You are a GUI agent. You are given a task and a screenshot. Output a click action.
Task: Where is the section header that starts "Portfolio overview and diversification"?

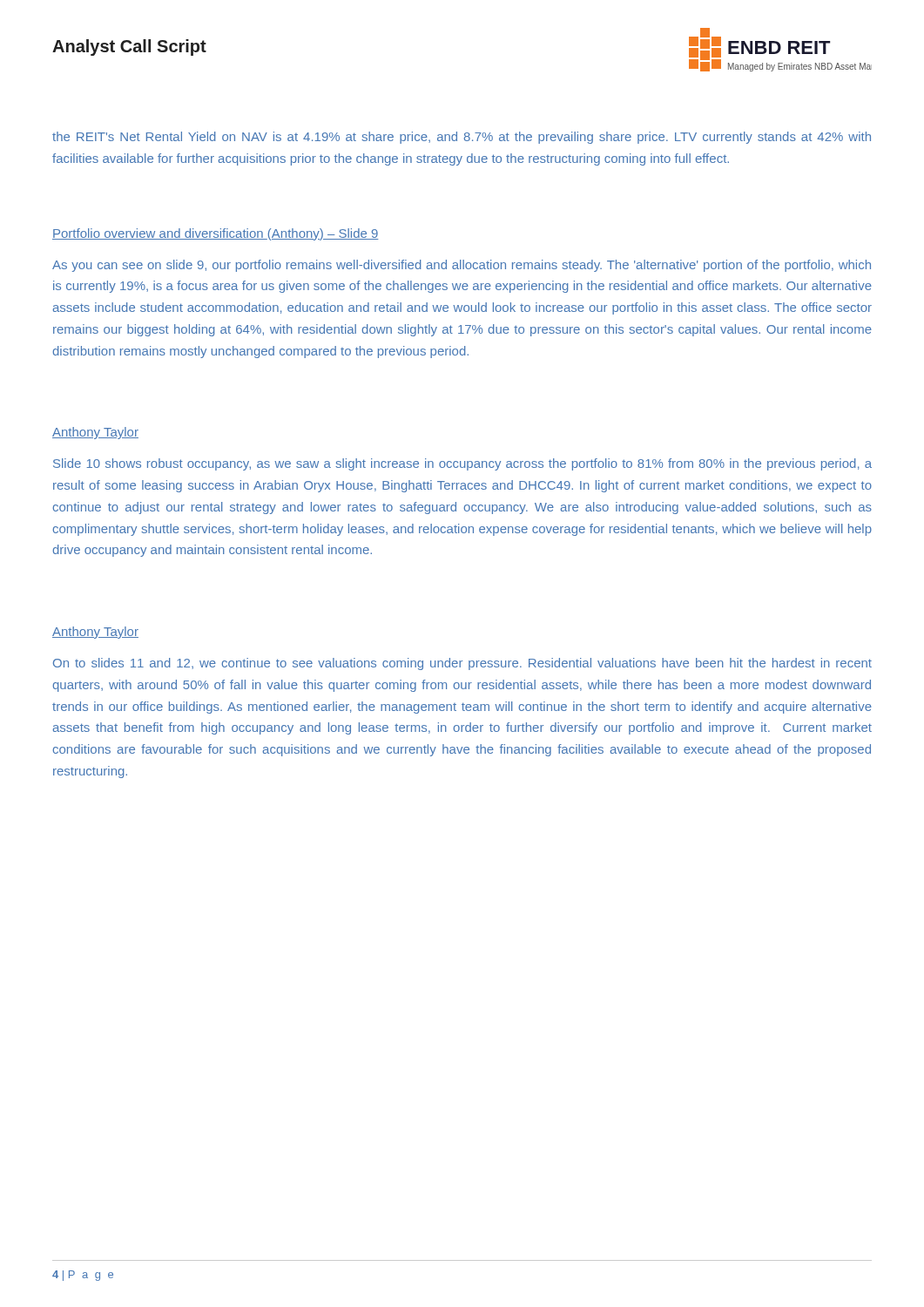click(x=215, y=233)
